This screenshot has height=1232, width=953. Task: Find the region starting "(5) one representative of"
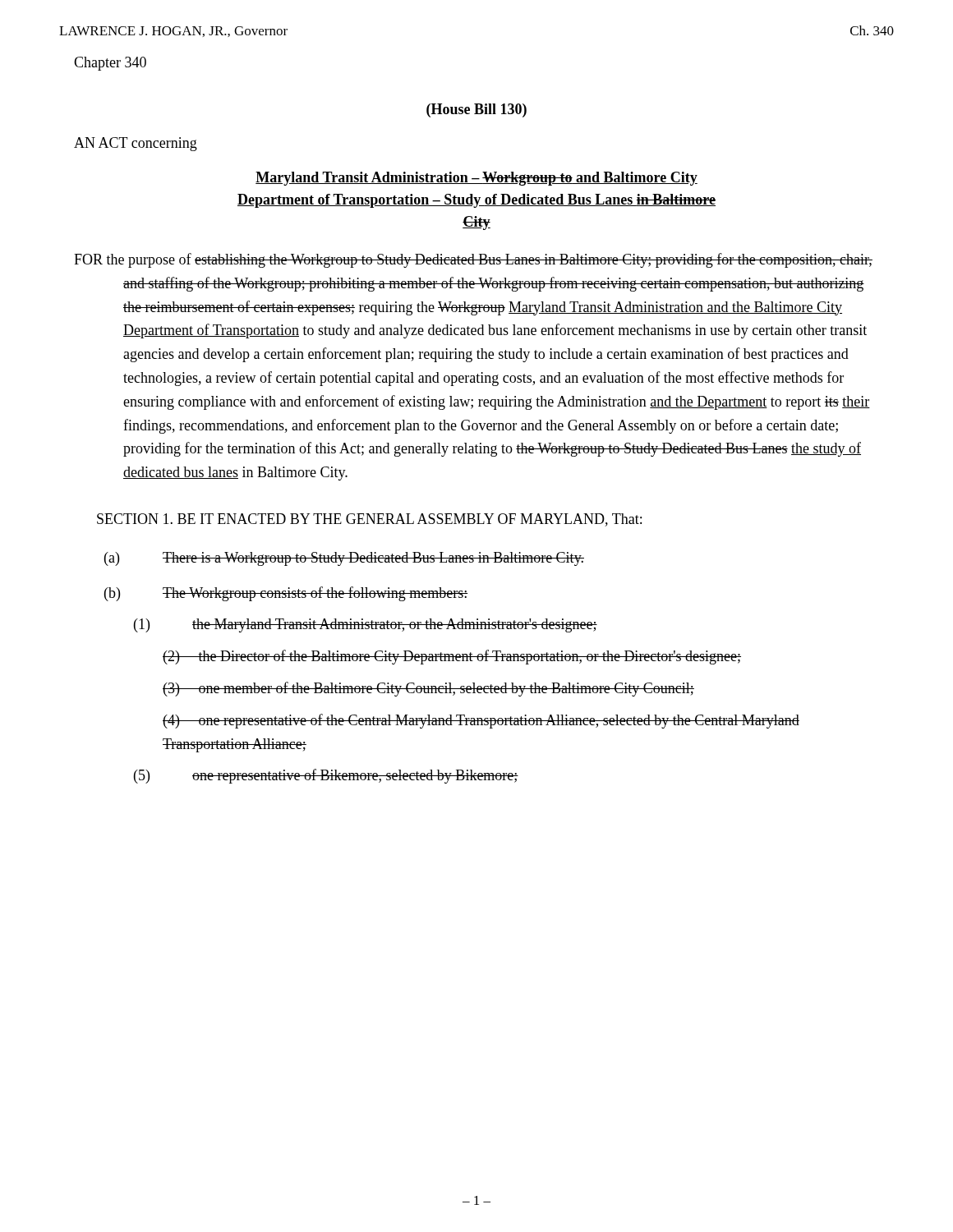click(x=296, y=776)
